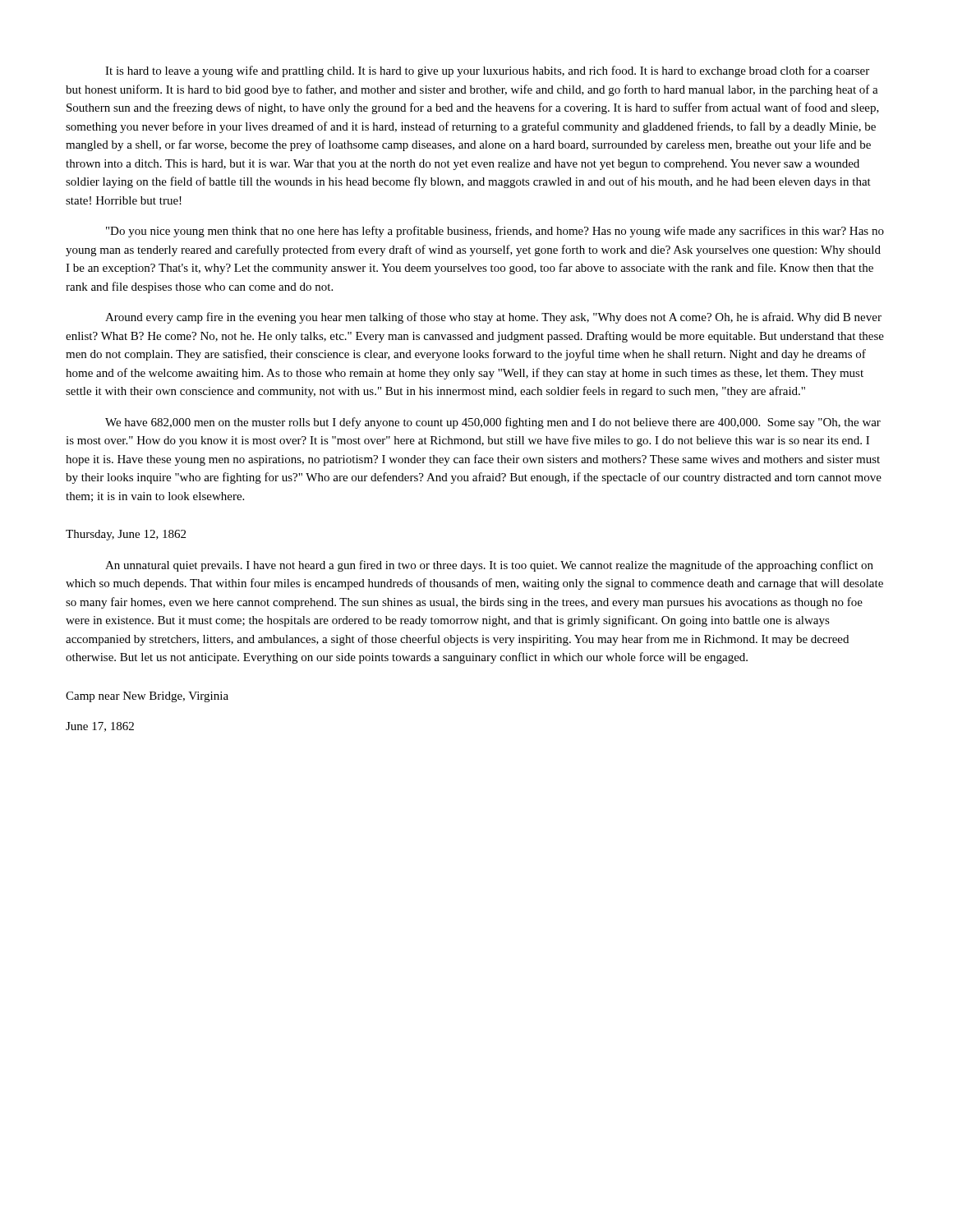Select the block starting "Thursday, June 12, 1862"
This screenshot has width=953, height=1232.
click(x=126, y=535)
